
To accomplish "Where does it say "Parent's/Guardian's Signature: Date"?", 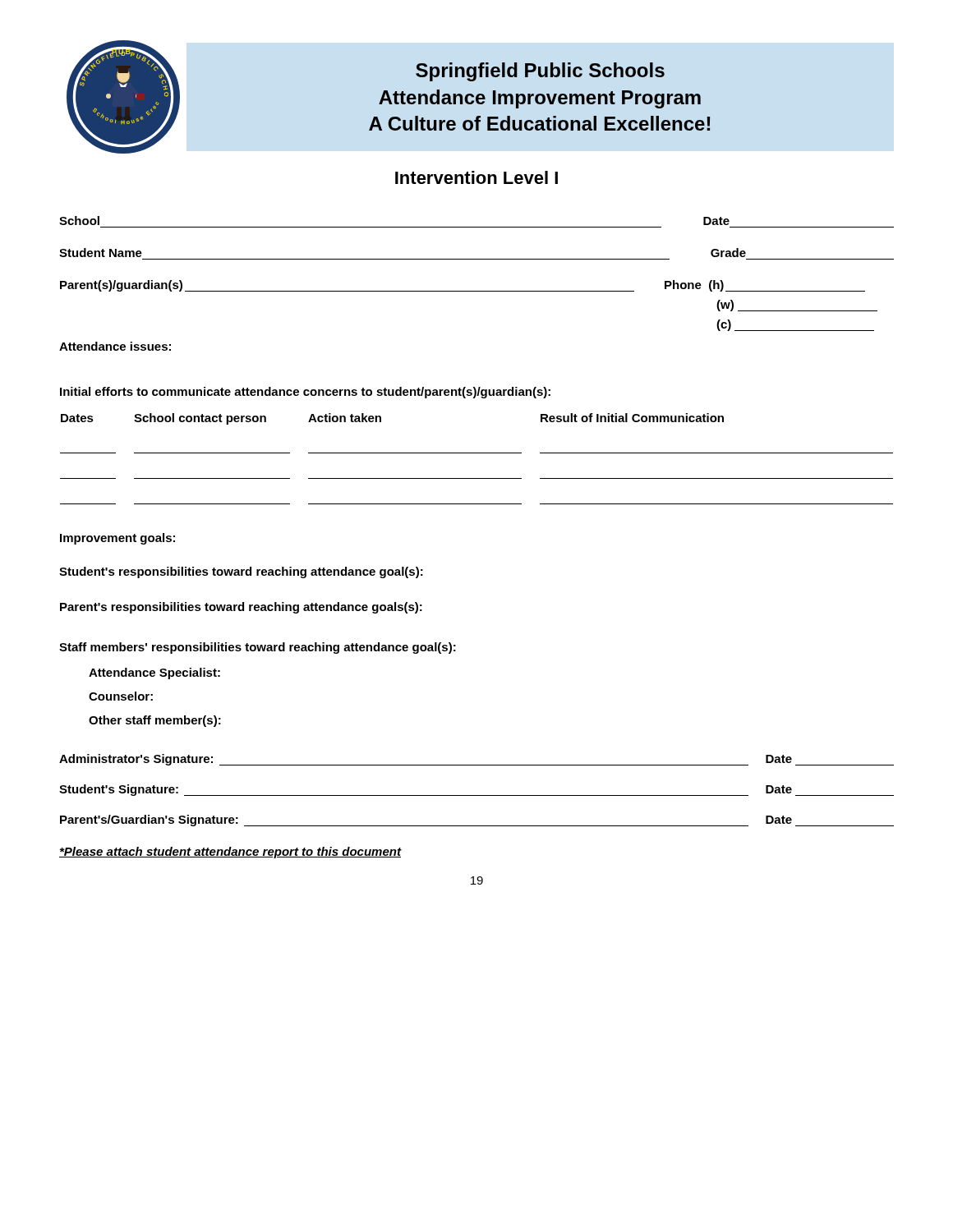I will click(x=476, y=818).
